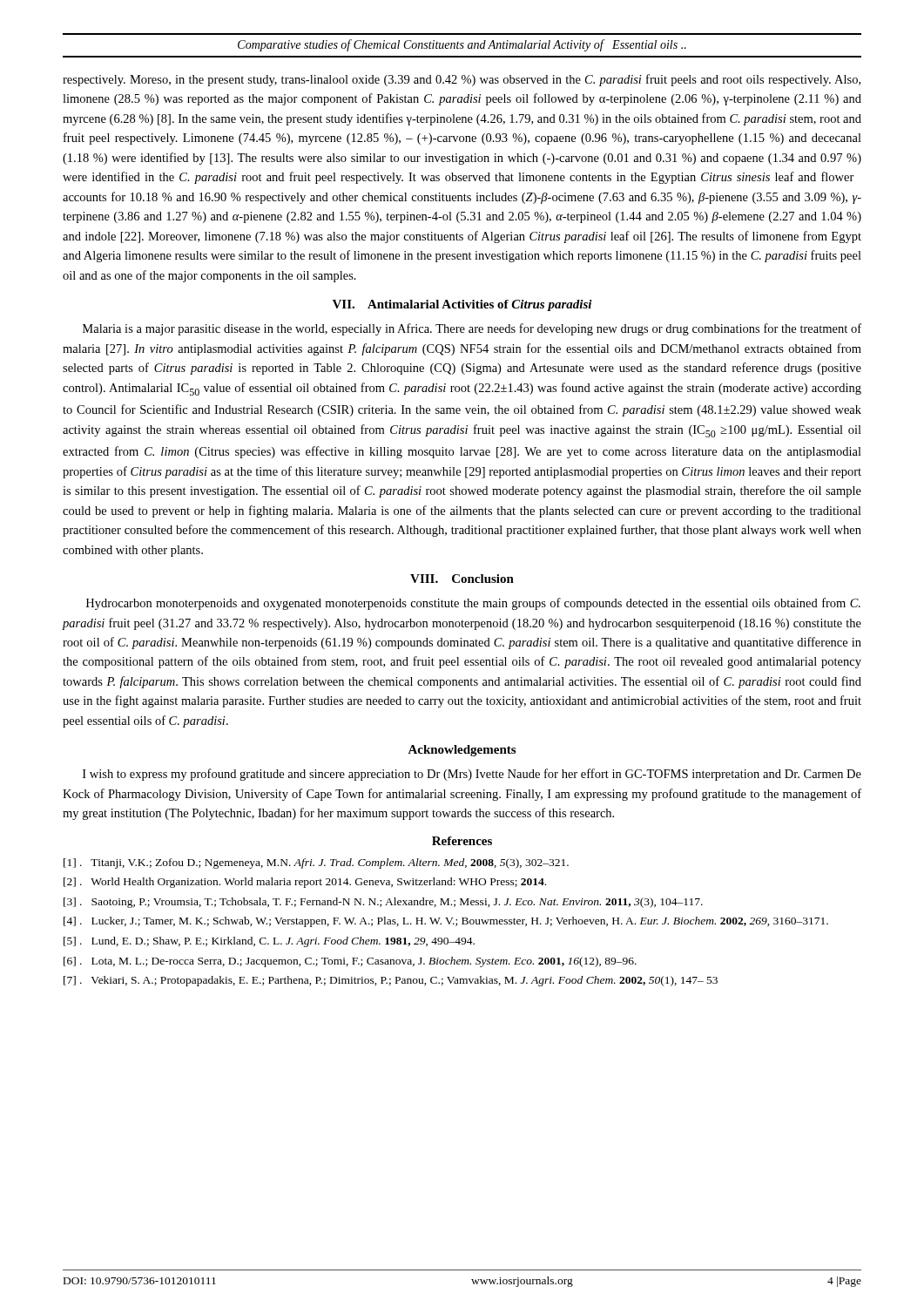Screen dimensions: 1307x924
Task: Click on the text block that reads "Hydrocarbon monoterpenoids and oxygenated monoterpenoids constitute"
Action: click(462, 662)
